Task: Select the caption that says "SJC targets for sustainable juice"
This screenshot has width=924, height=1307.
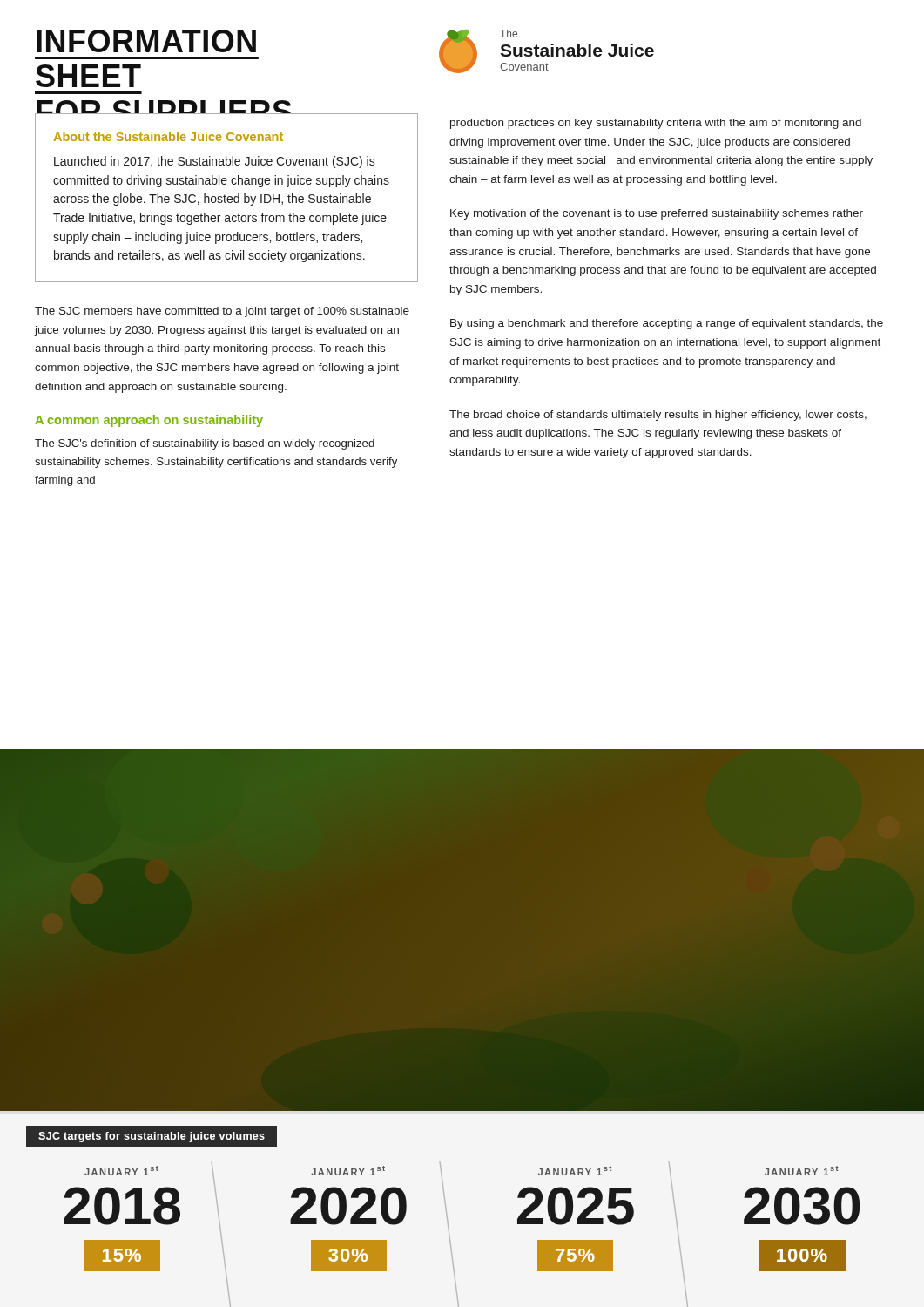Action: pyautogui.click(x=152, y=1136)
